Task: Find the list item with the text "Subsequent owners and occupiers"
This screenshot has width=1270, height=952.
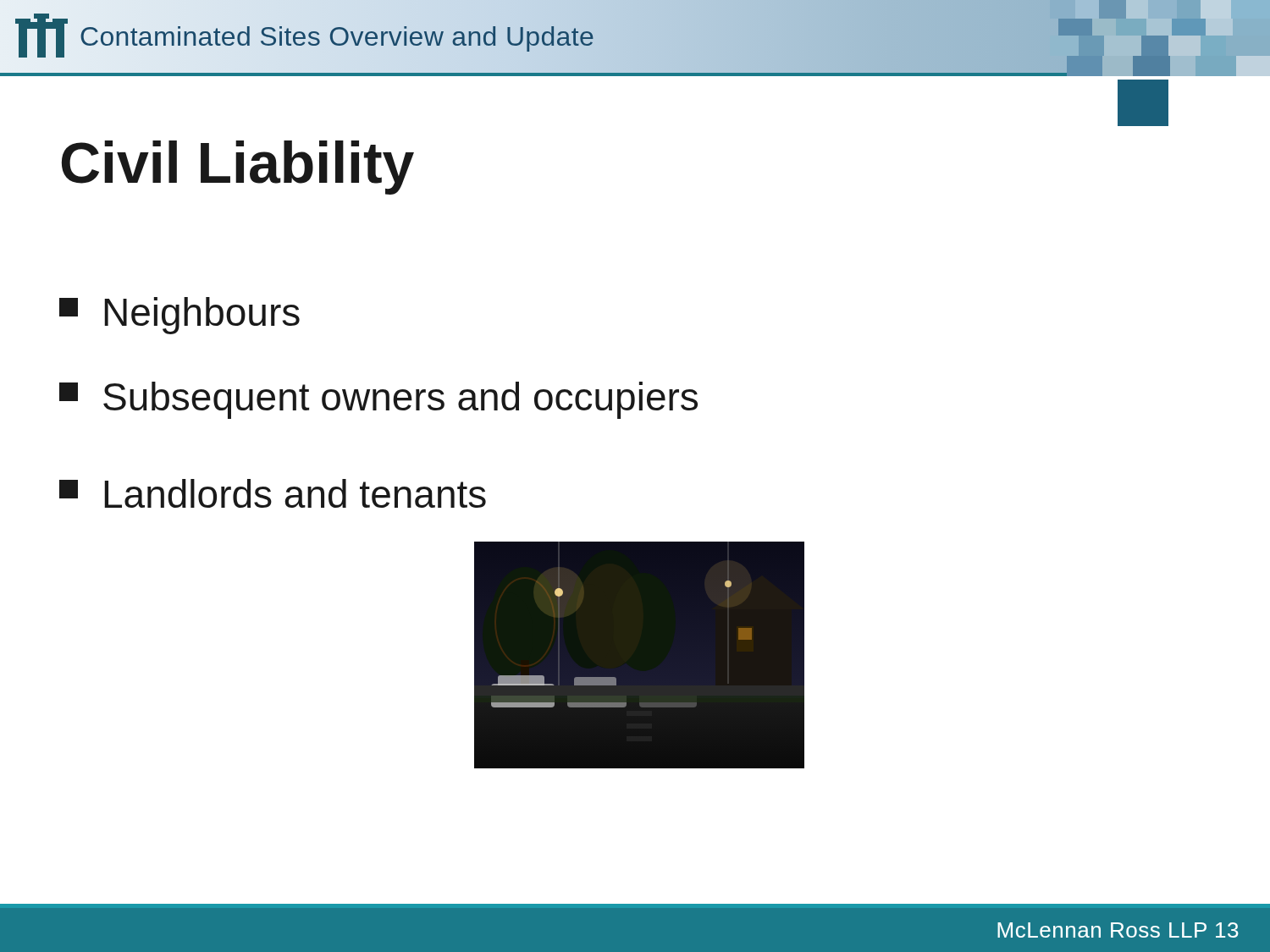Action: (635, 398)
